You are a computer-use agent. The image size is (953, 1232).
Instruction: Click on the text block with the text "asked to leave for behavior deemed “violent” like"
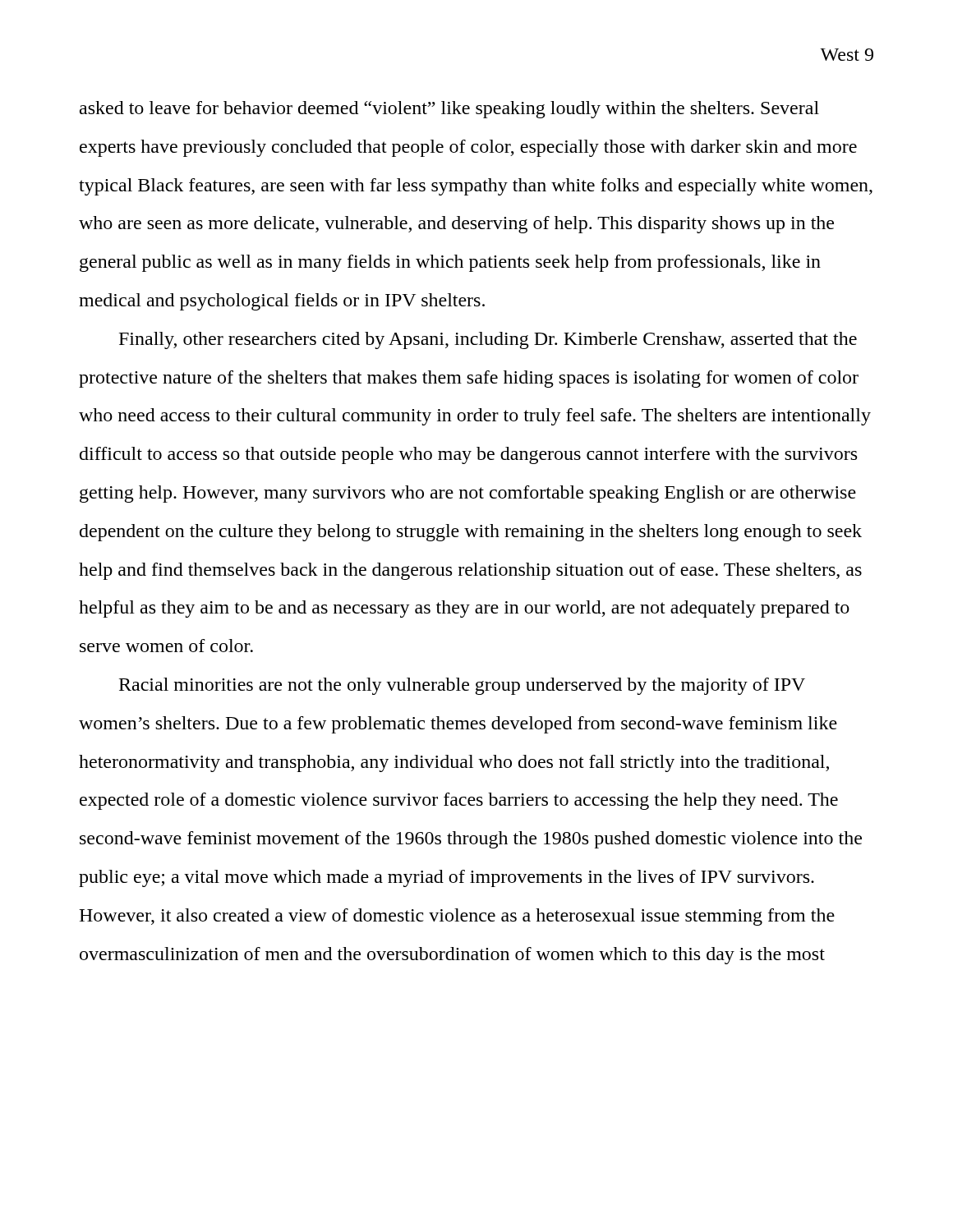pyautogui.click(x=449, y=110)
